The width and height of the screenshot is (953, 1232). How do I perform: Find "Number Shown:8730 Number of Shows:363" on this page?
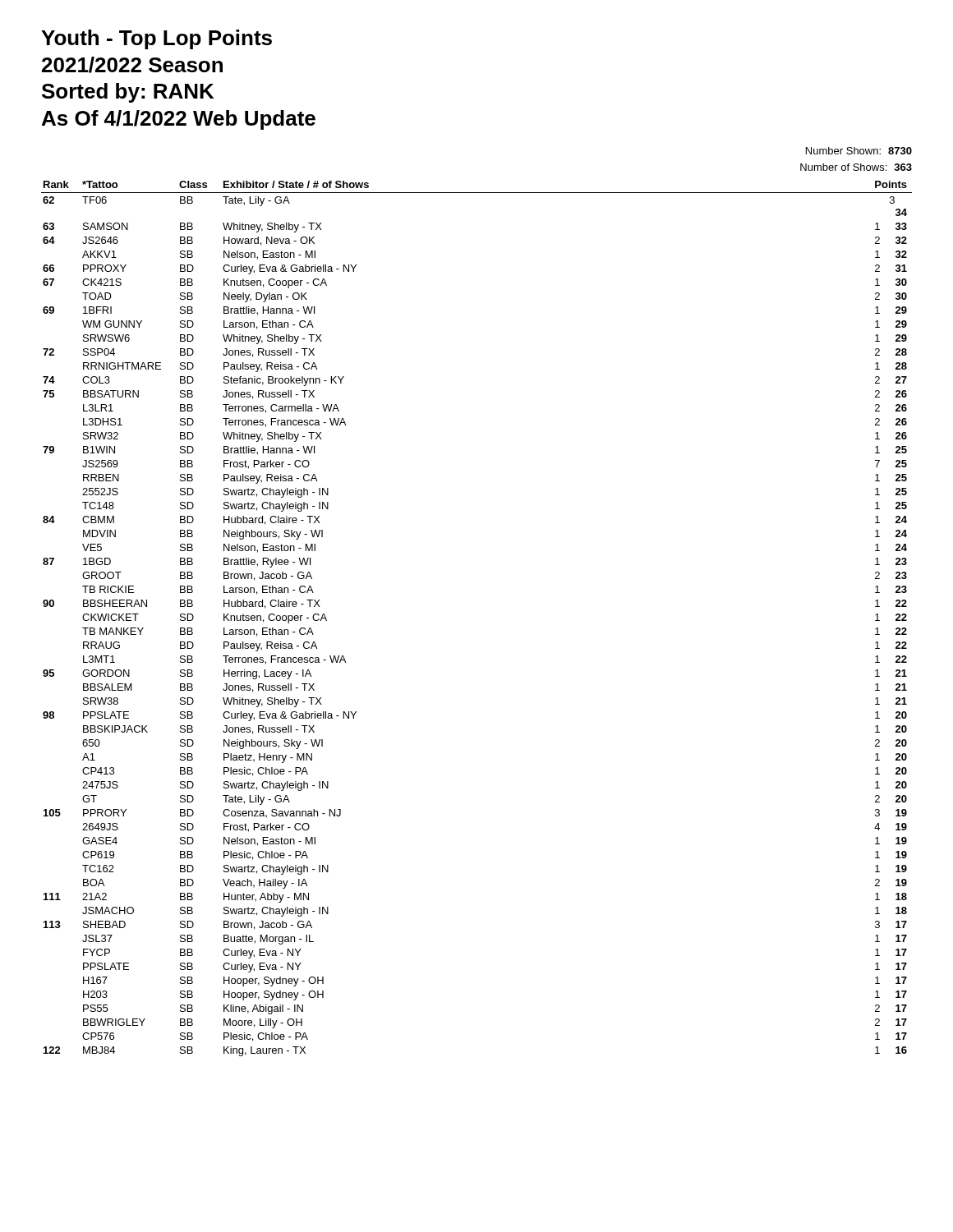click(856, 159)
